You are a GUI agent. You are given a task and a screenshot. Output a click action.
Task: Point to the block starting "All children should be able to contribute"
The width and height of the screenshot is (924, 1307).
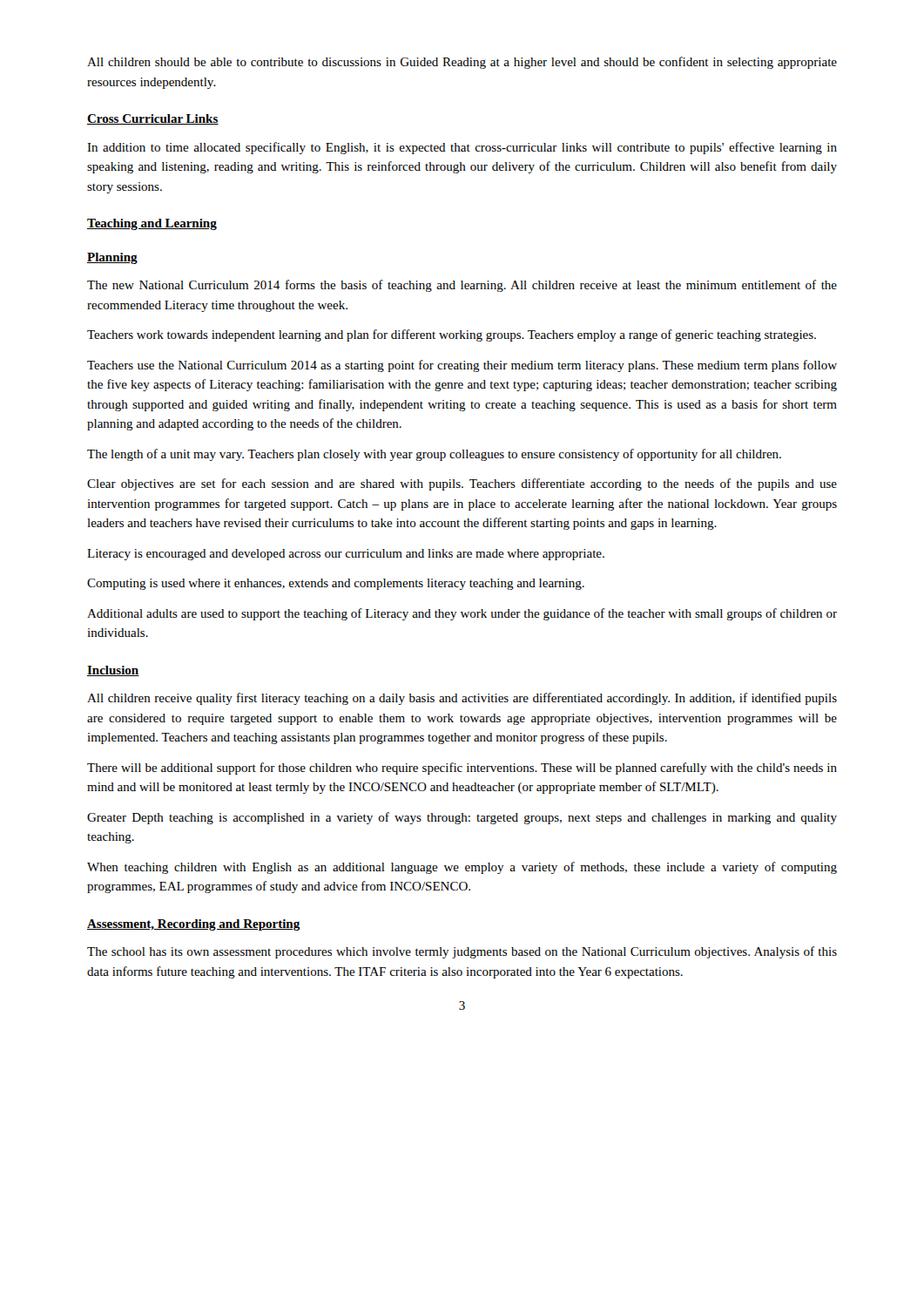pos(462,72)
